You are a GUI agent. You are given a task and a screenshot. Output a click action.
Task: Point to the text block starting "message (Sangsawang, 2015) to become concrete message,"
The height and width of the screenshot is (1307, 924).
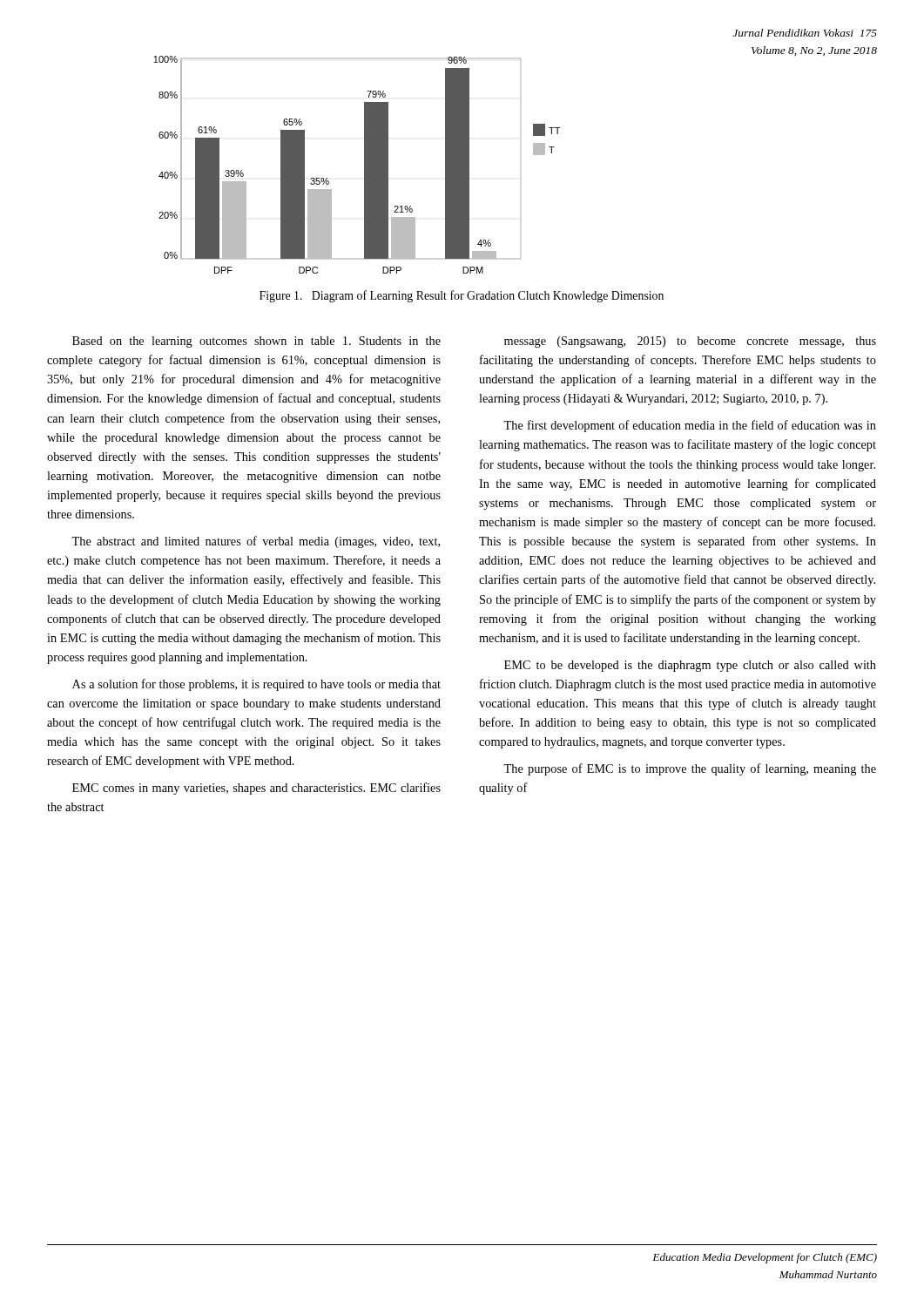[x=678, y=564]
